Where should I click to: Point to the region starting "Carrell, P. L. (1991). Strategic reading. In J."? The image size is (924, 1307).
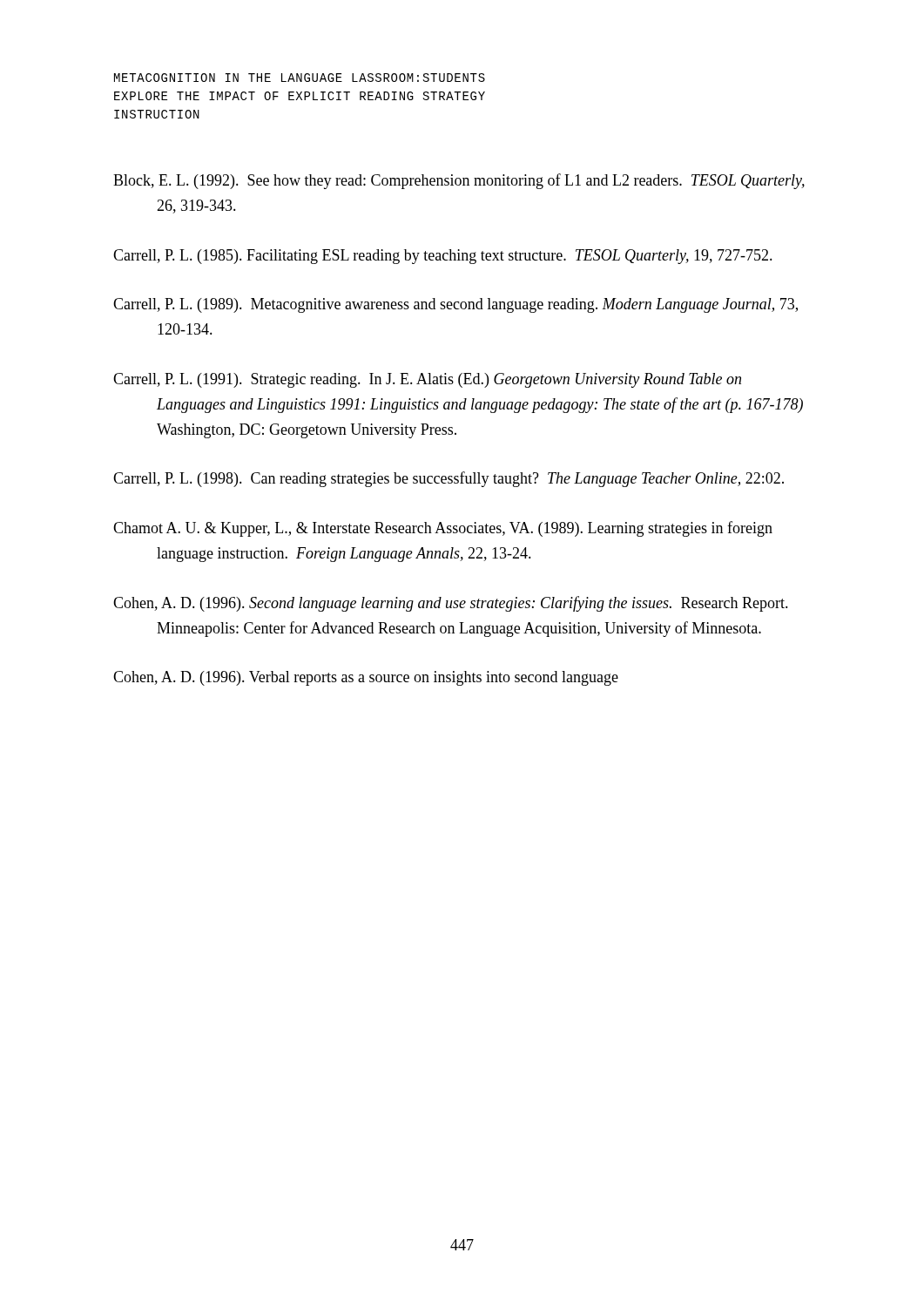[x=458, y=404]
